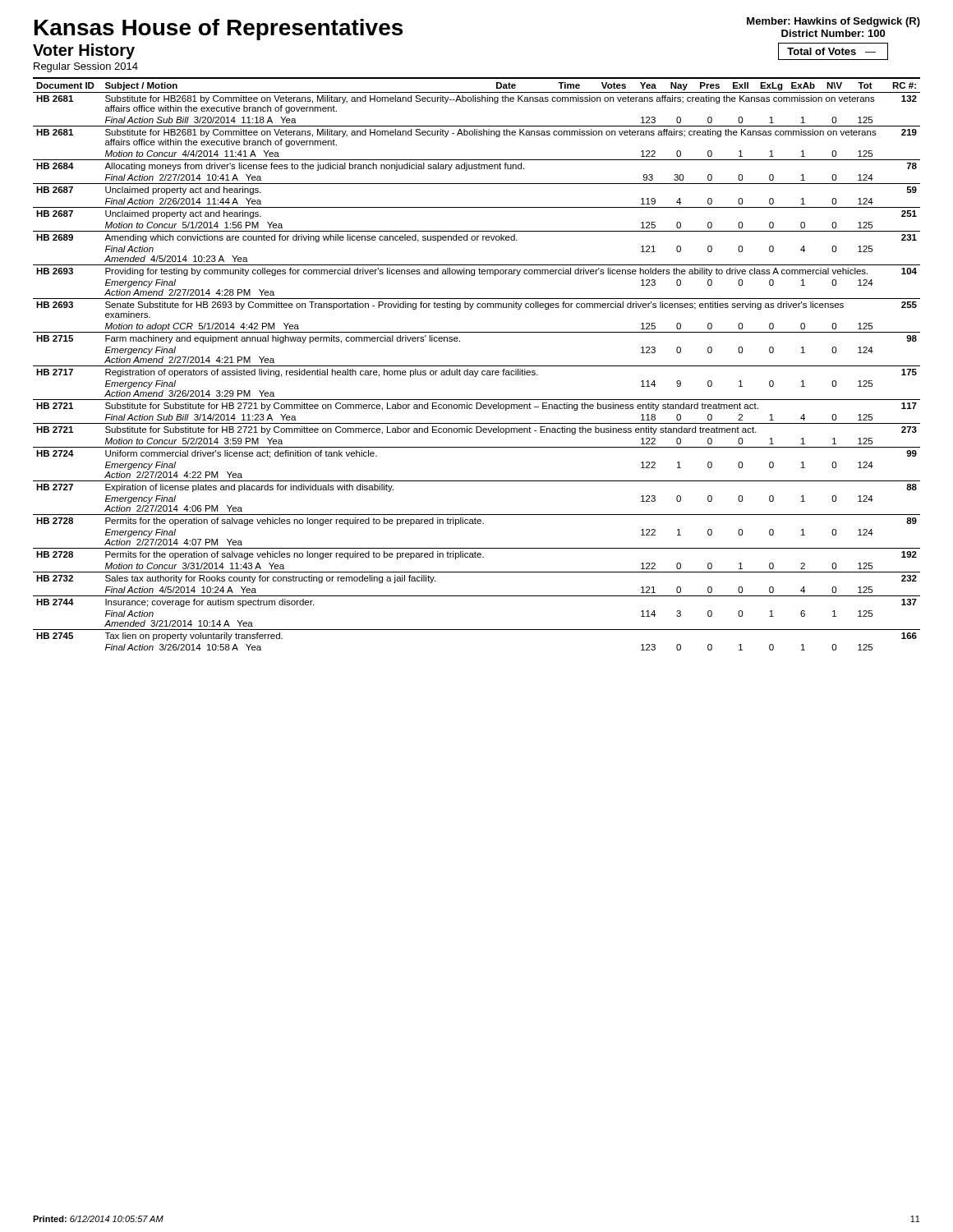This screenshot has width=953, height=1232.
Task: Find the text containing "District Number: 100"
Action: [833, 33]
